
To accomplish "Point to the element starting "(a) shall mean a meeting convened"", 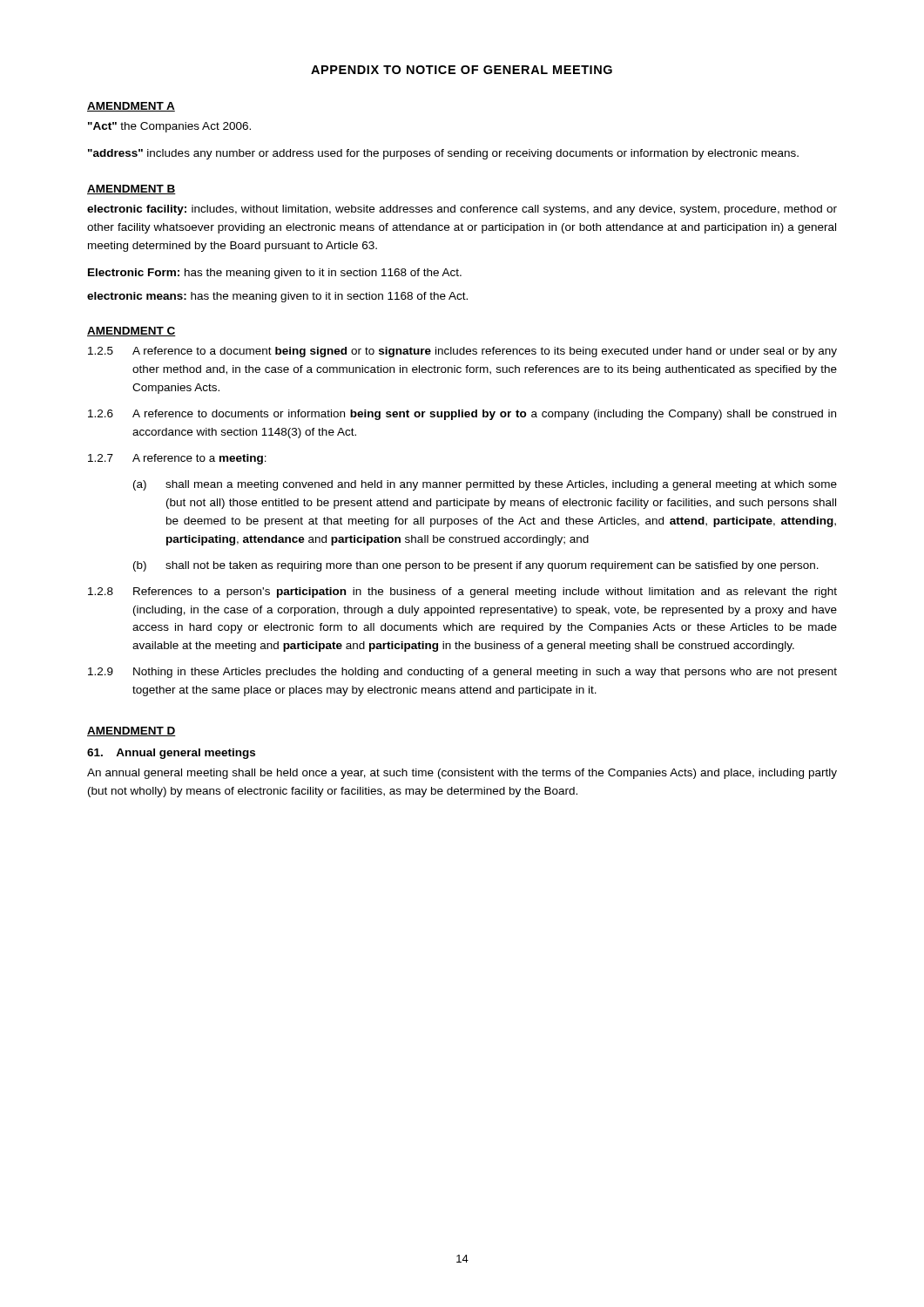I will 485,512.
